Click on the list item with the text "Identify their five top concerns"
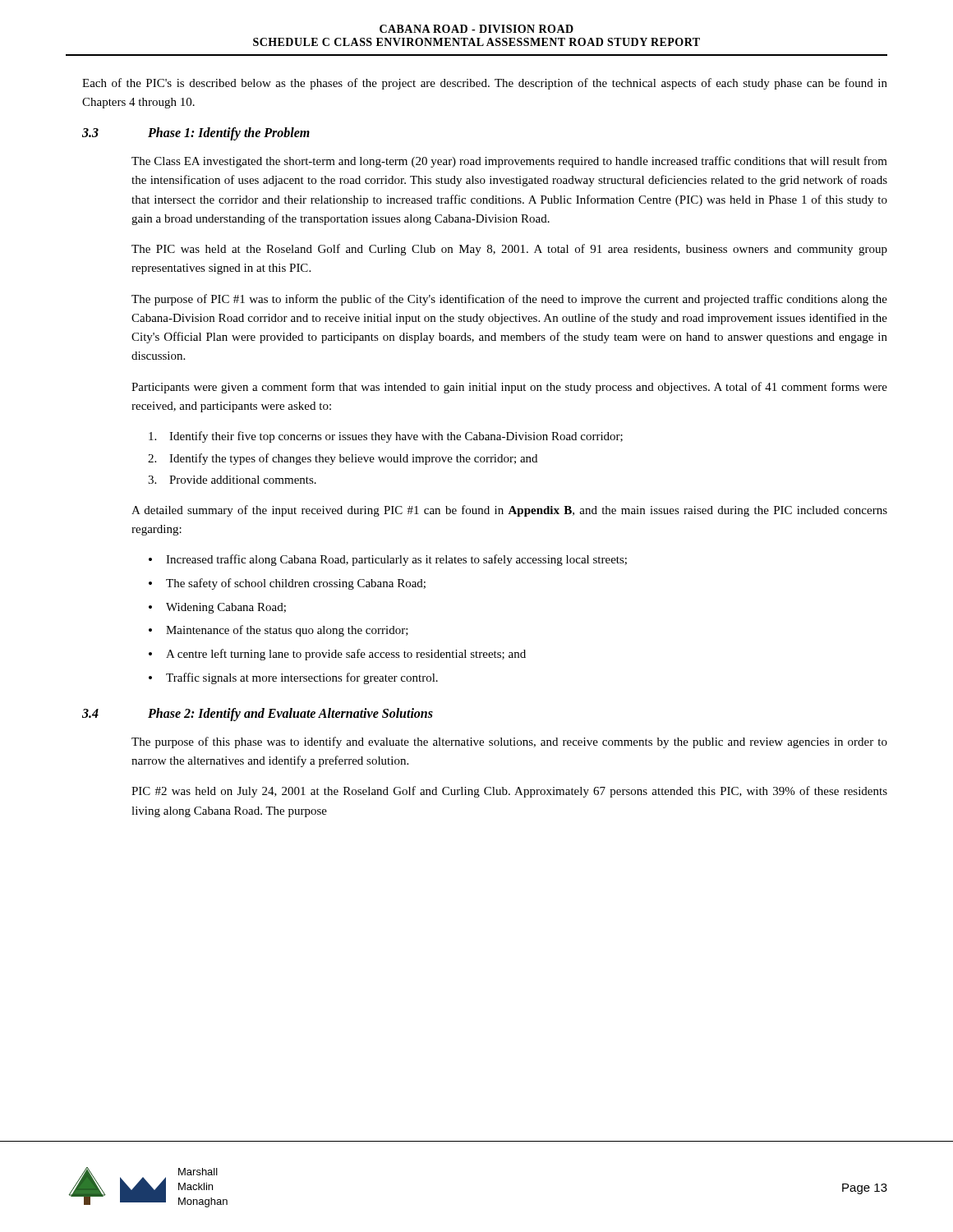Screen dimensions: 1232x953 [386, 436]
